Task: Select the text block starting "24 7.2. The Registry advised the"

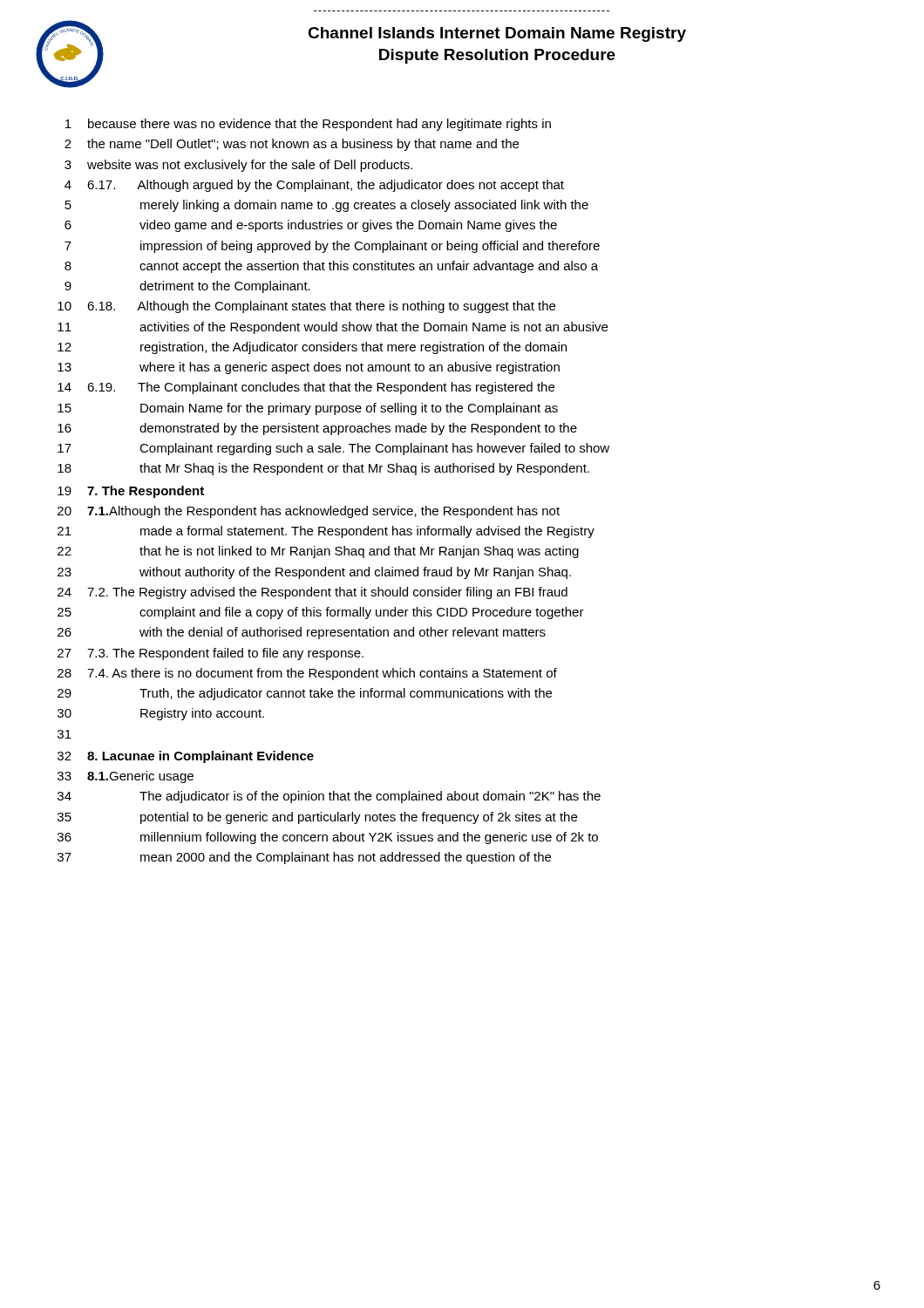Action: [x=462, y=592]
